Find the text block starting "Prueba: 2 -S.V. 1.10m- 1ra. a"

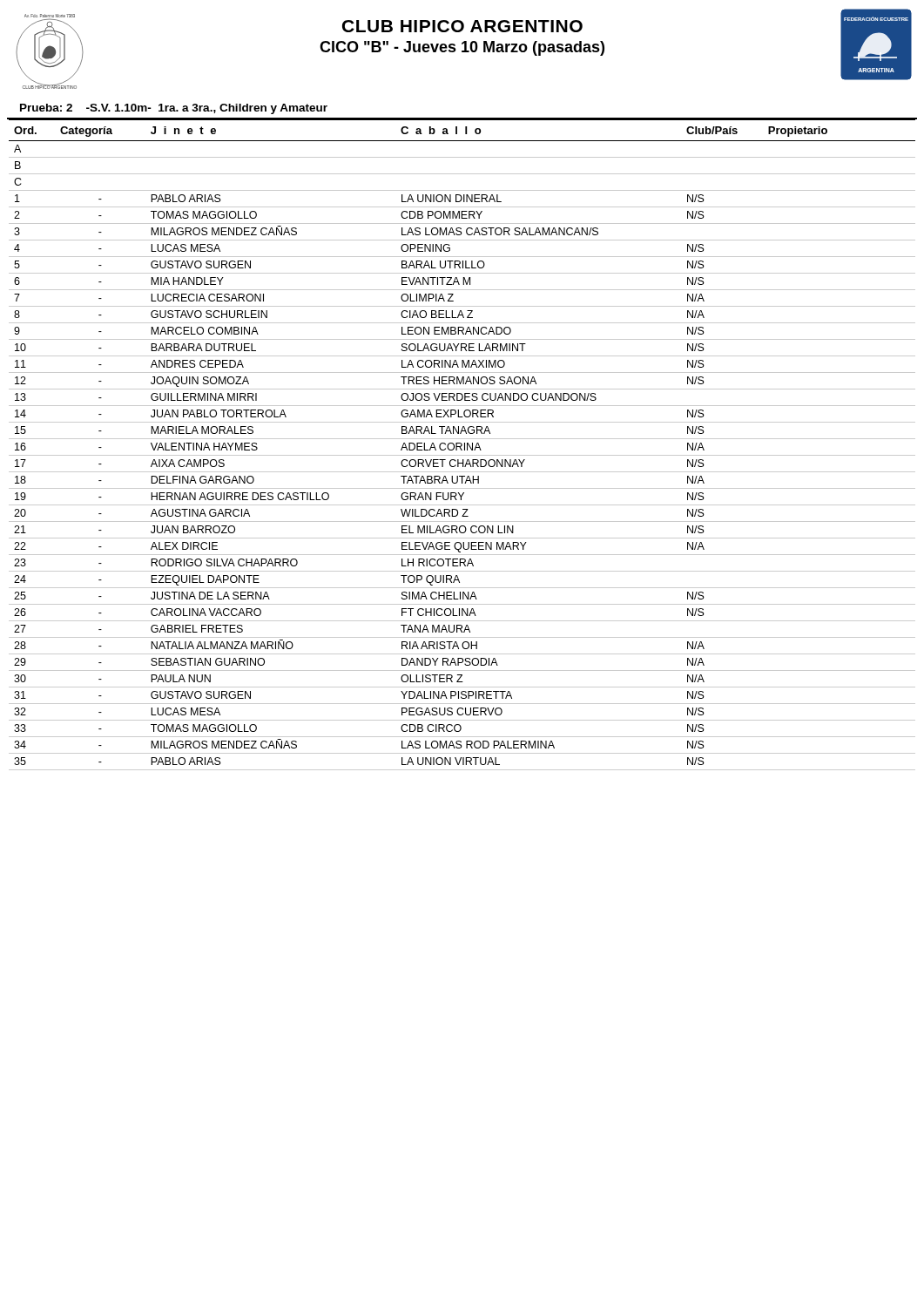coord(173,108)
